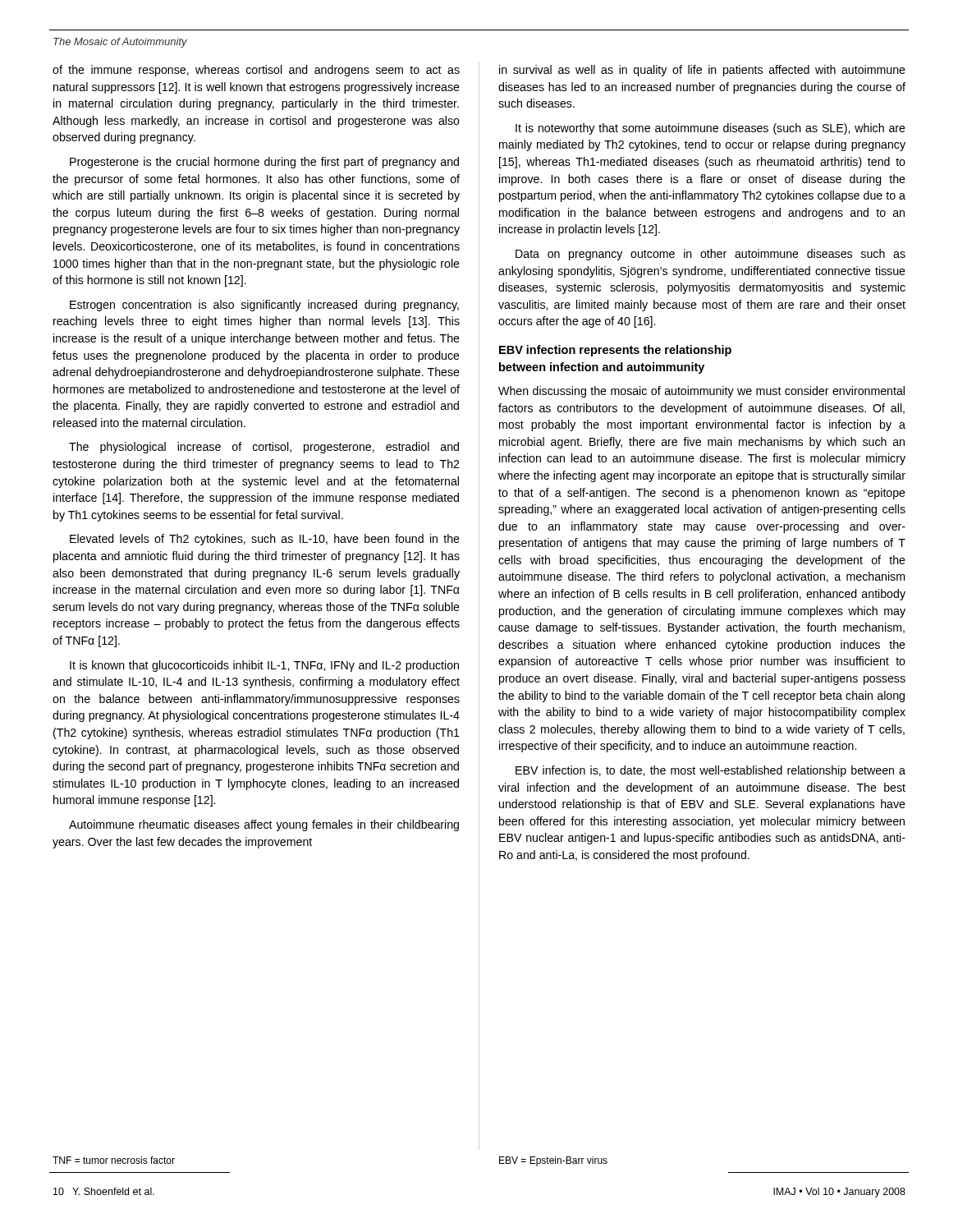Find the text block starting "EBV = Epstein-Barr virus"
This screenshot has width=958, height=1232.
[x=553, y=1160]
